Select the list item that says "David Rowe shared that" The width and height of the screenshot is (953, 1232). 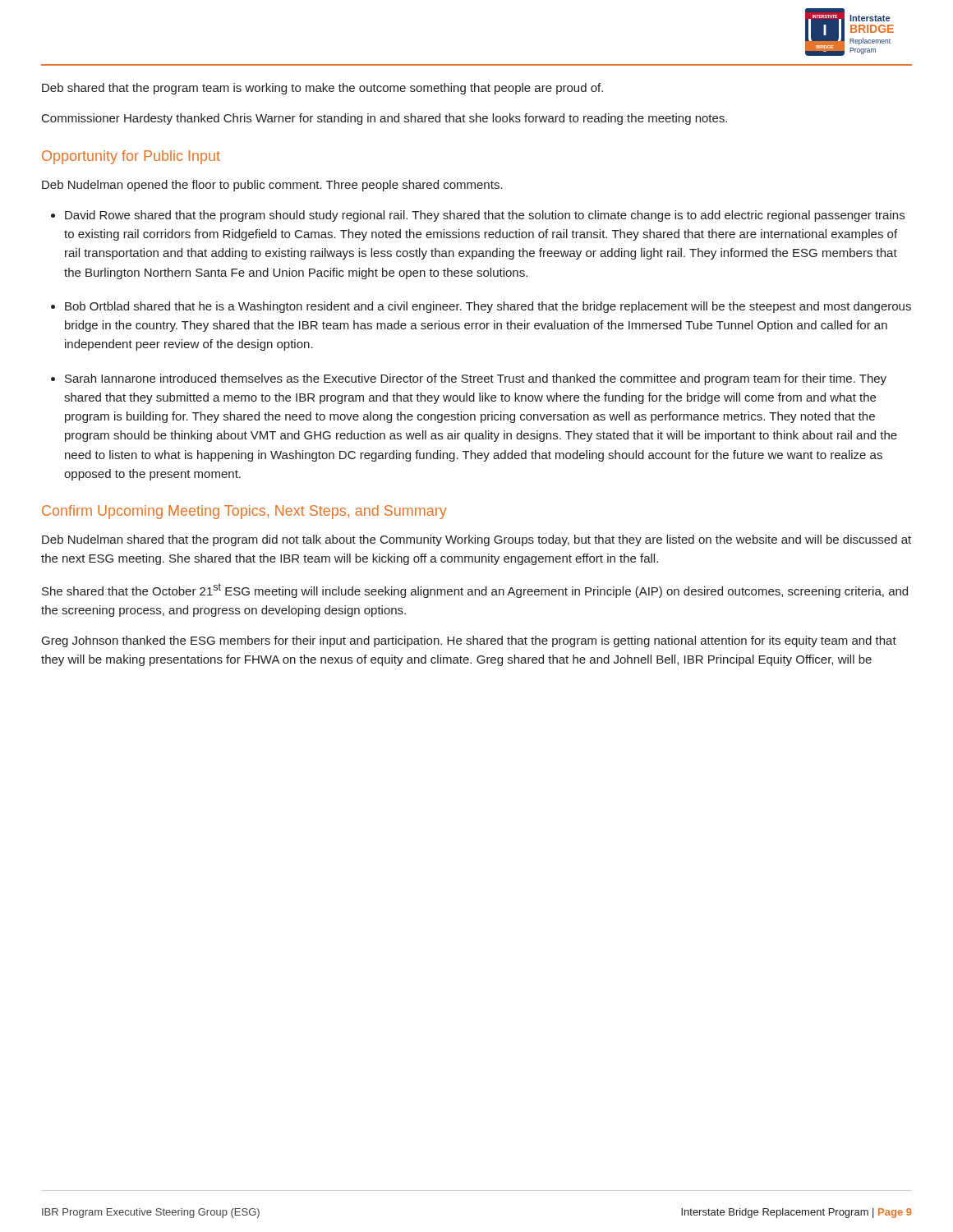click(x=485, y=243)
